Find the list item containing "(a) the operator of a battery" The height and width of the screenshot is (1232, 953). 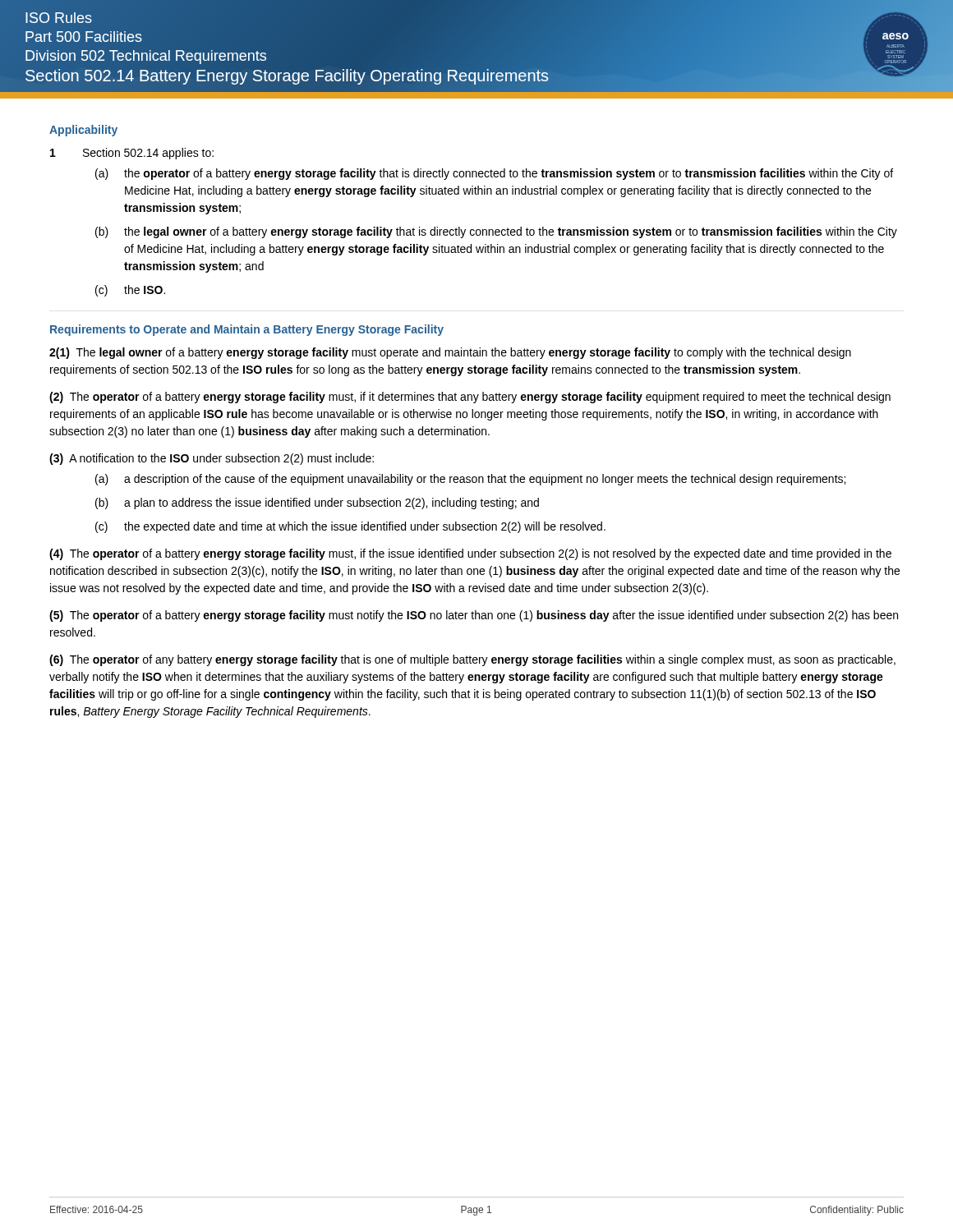(x=499, y=191)
